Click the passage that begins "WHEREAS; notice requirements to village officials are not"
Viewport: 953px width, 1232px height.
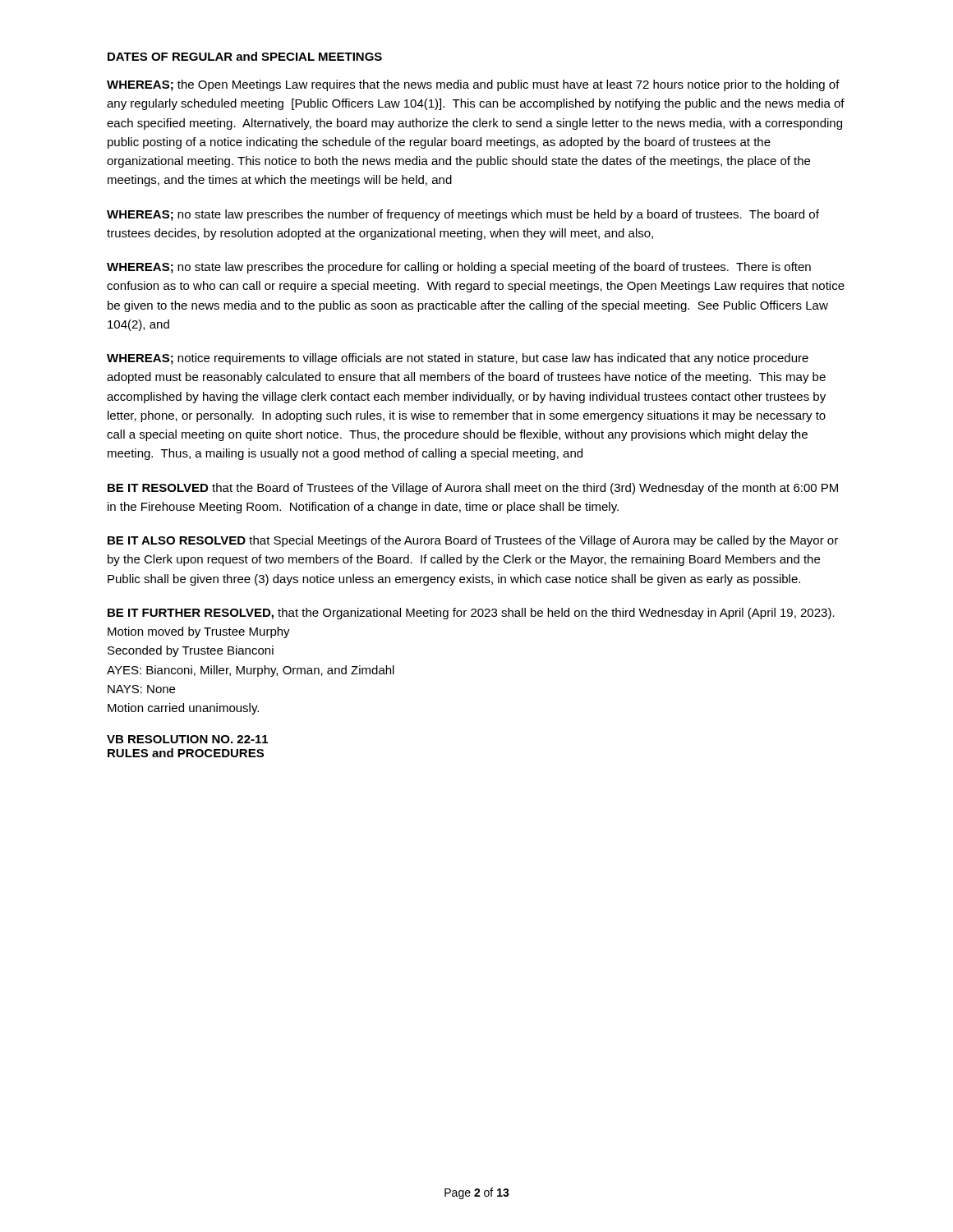tap(466, 405)
